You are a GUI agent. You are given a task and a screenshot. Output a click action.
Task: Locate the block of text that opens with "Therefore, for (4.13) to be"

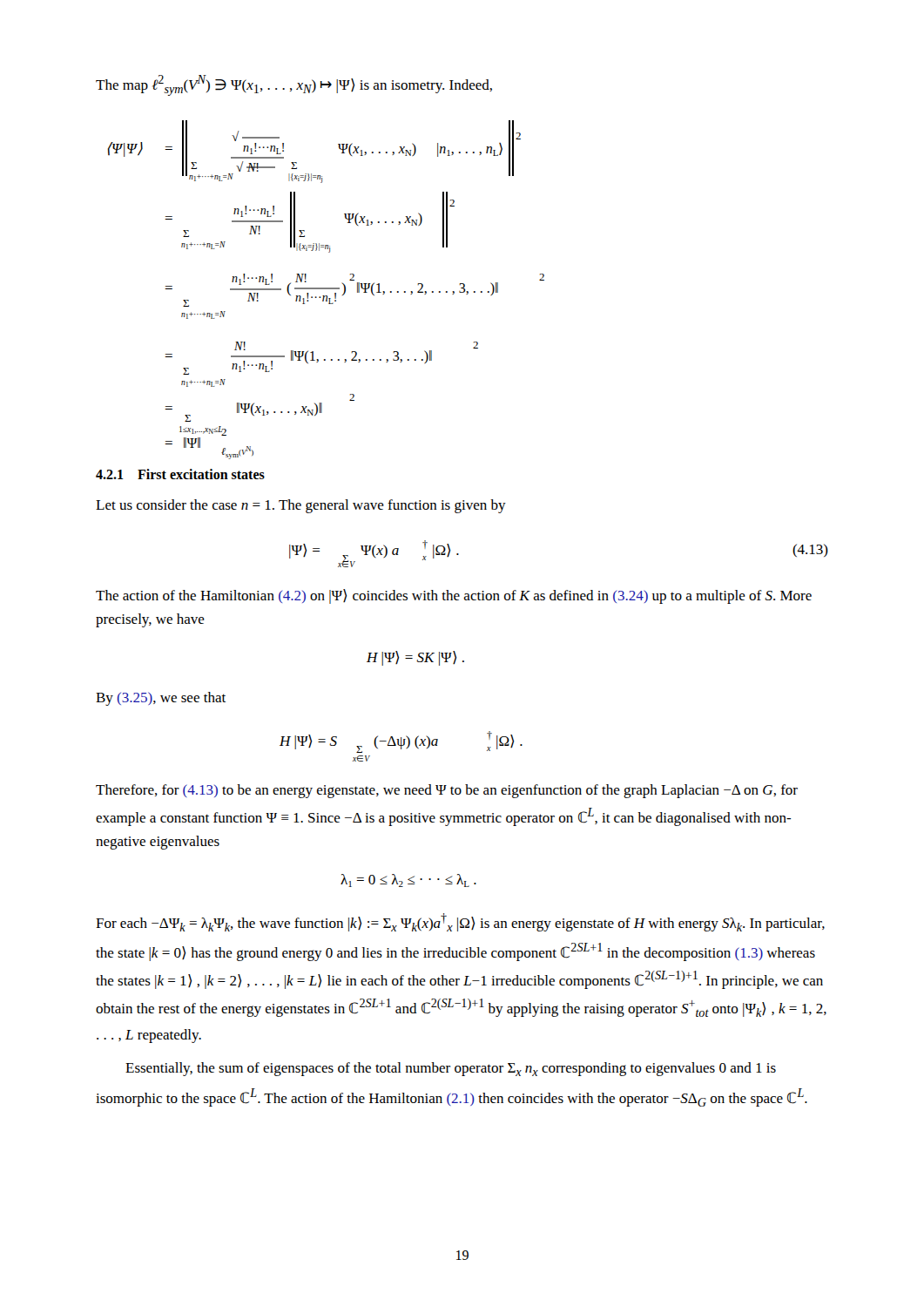click(x=447, y=816)
